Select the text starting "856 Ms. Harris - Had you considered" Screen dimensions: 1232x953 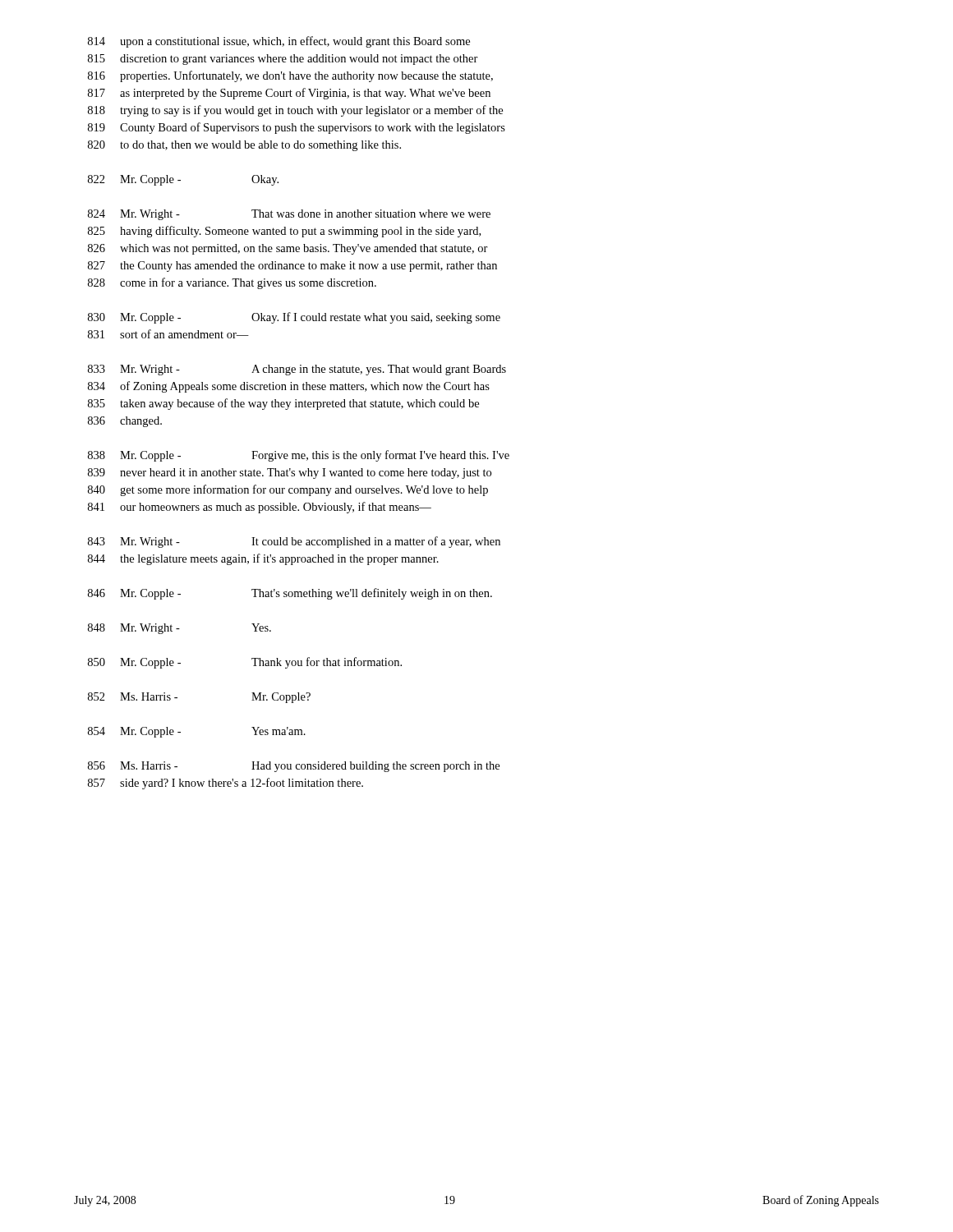pos(476,775)
